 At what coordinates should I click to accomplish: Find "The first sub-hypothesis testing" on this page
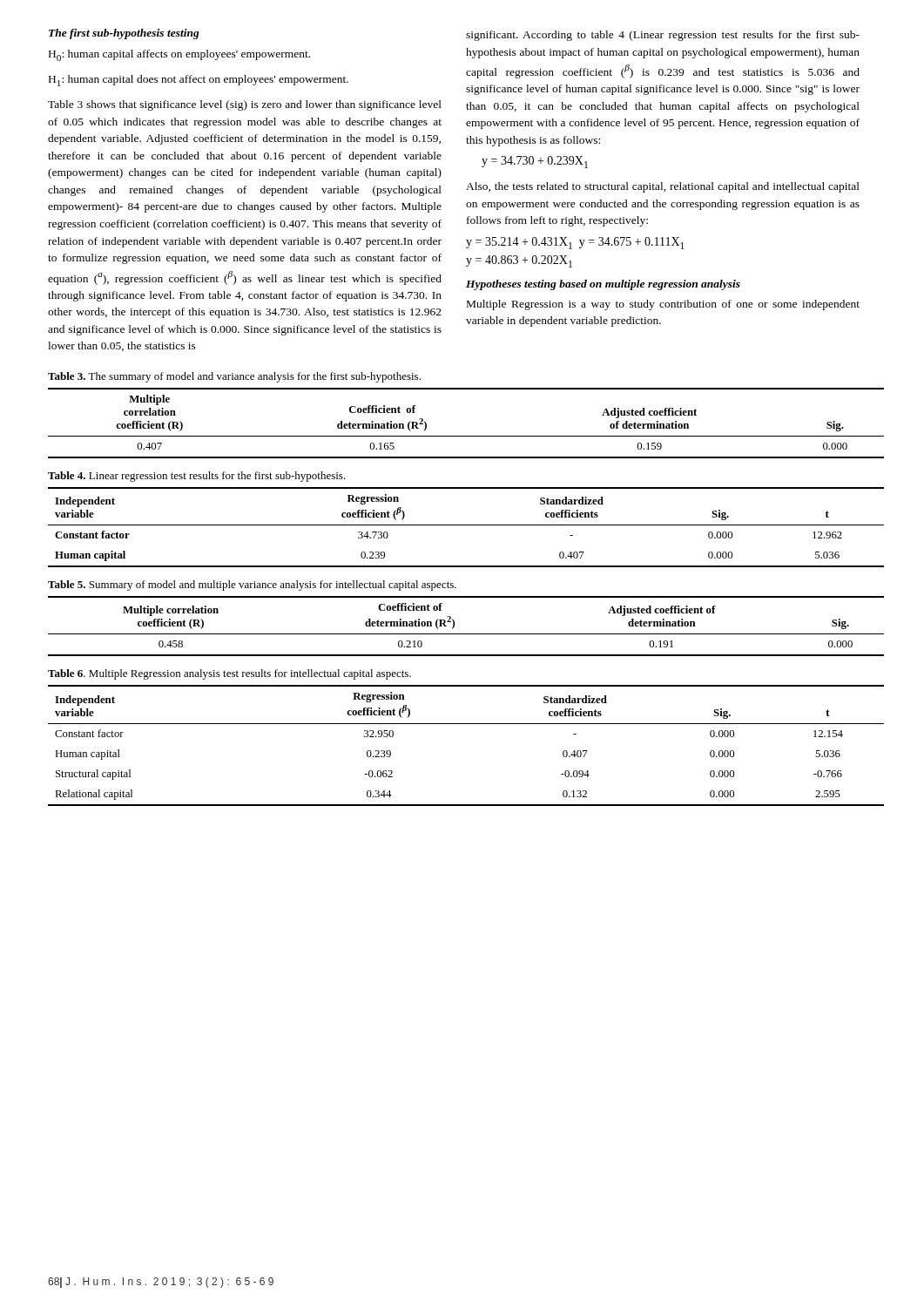click(x=123, y=33)
